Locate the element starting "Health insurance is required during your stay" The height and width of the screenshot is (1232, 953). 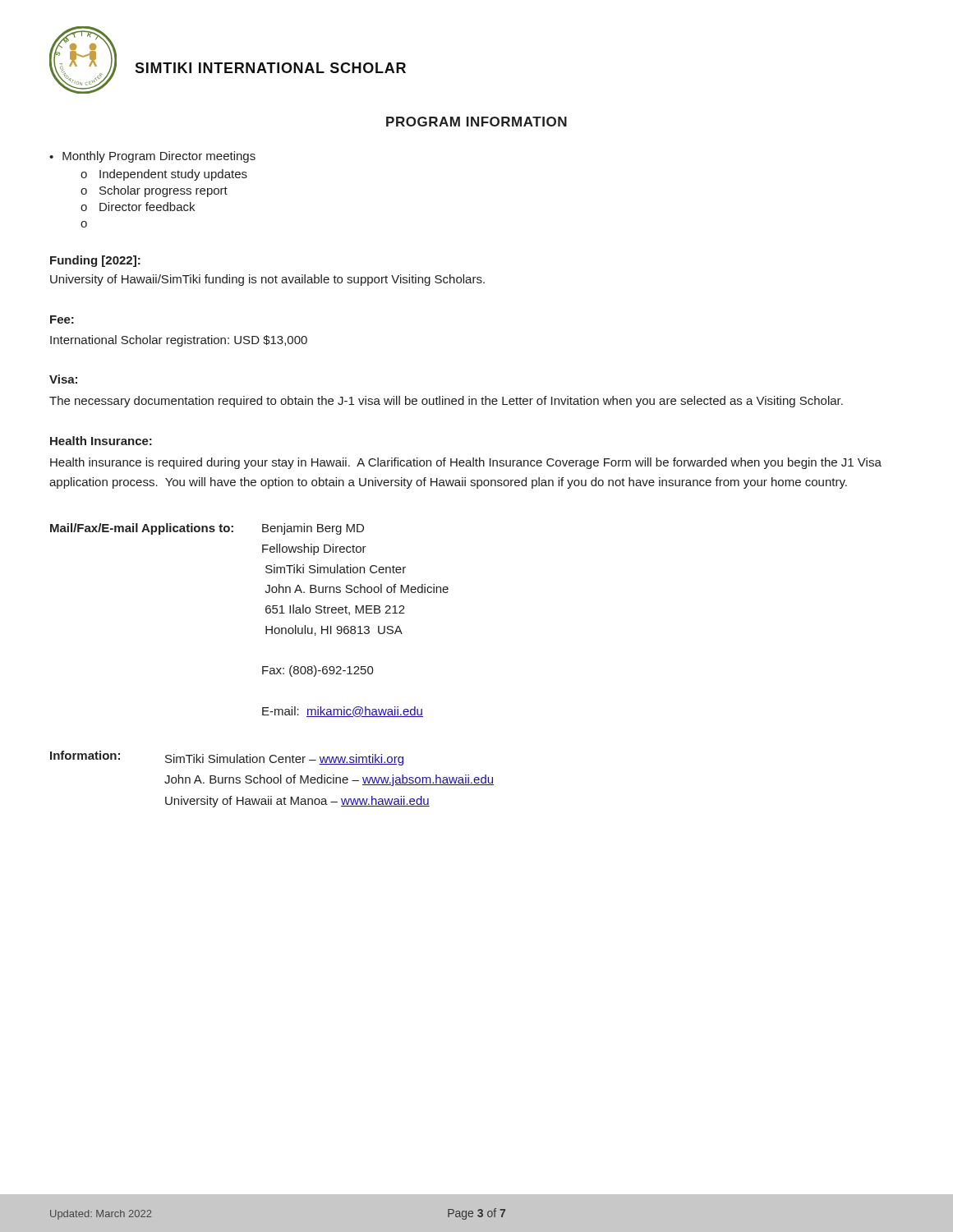point(465,472)
